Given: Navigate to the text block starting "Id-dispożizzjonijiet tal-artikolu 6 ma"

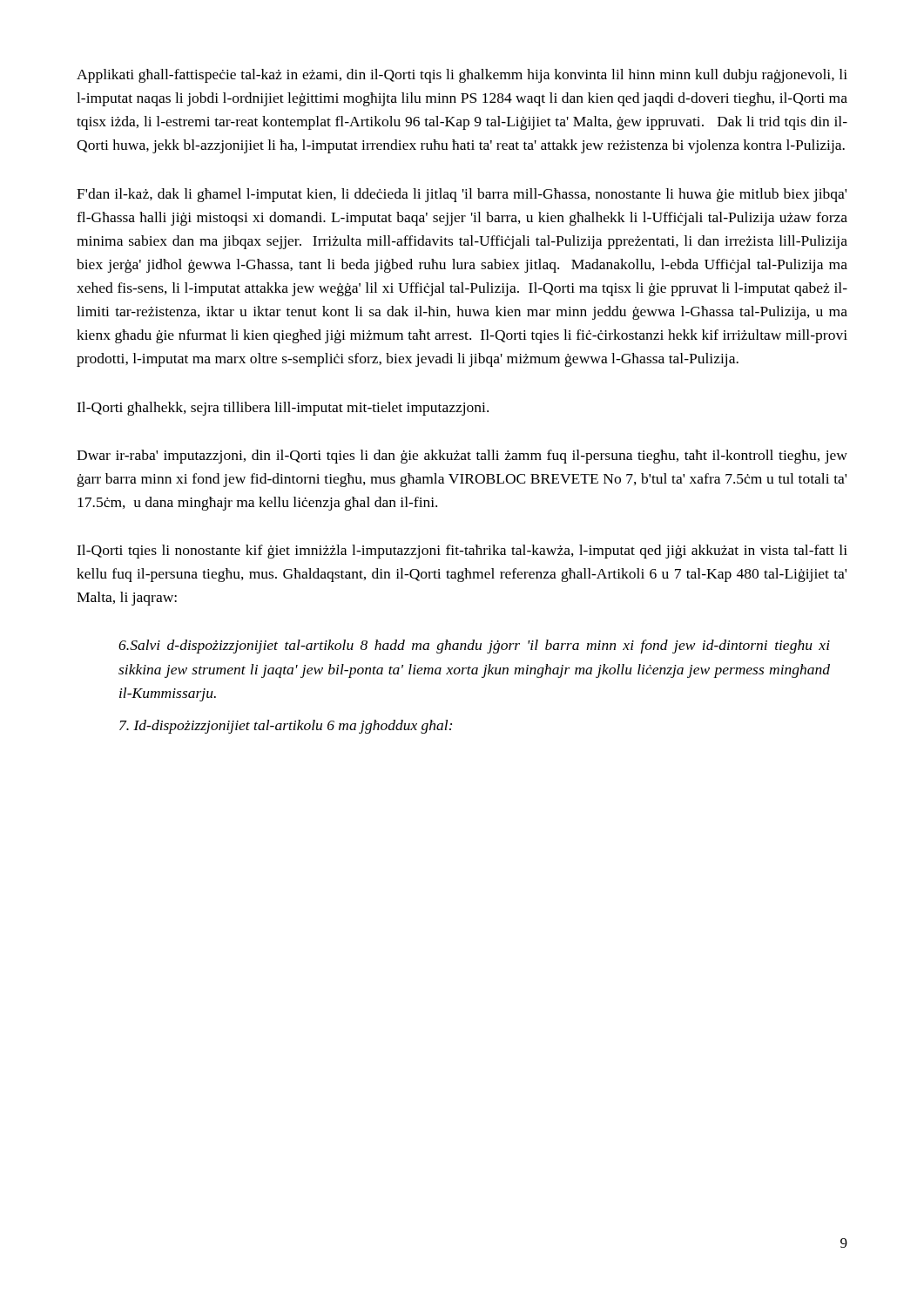Looking at the screenshot, I should pyautogui.click(x=286, y=725).
